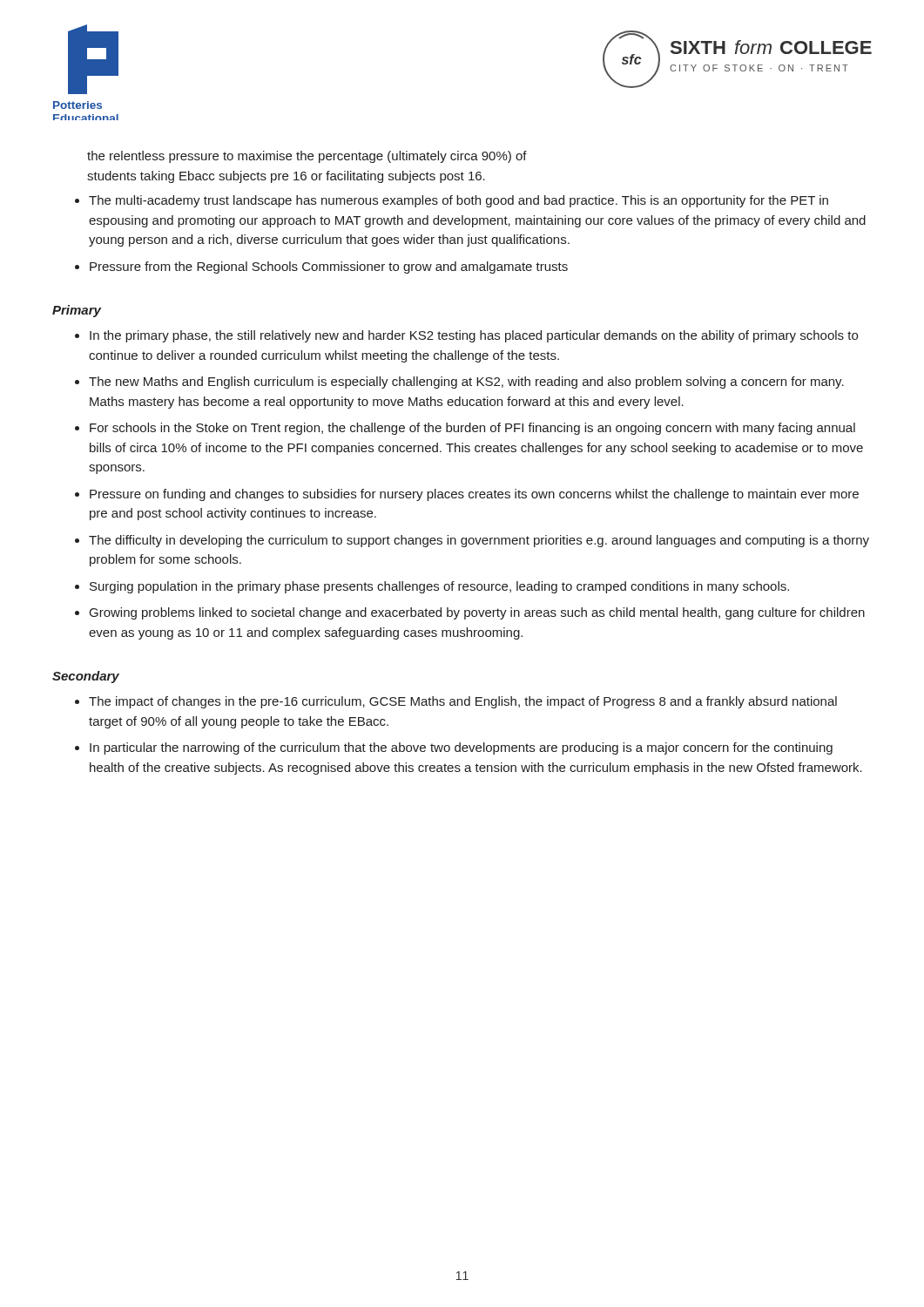Screen dimensions: 1307x924
Task: Locate the list item containing "Pressure from the Regional Schools Commissioner"
Action: [x=328, y=266]
